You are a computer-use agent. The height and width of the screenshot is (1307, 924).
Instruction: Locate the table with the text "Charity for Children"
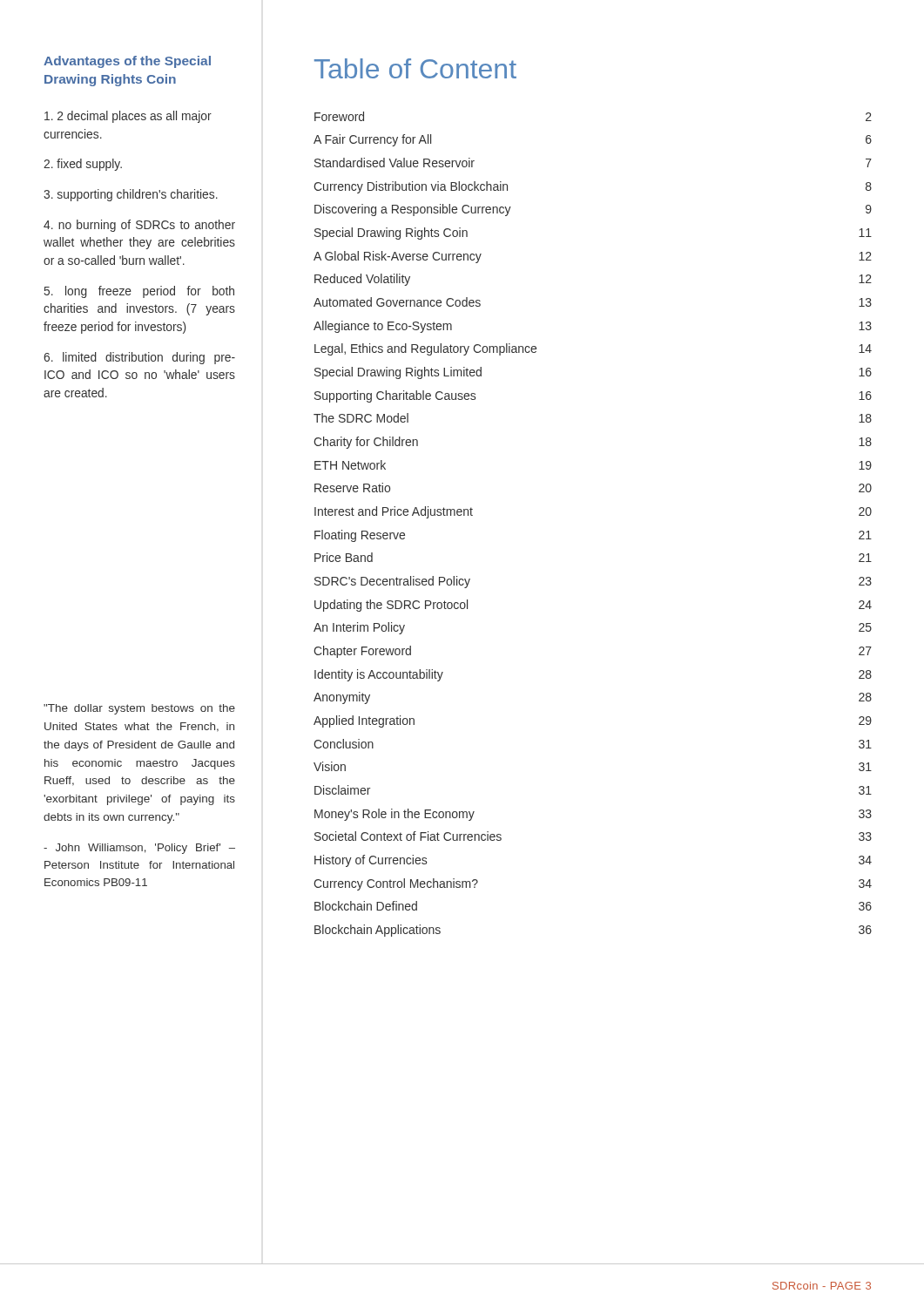coord(593,523)
